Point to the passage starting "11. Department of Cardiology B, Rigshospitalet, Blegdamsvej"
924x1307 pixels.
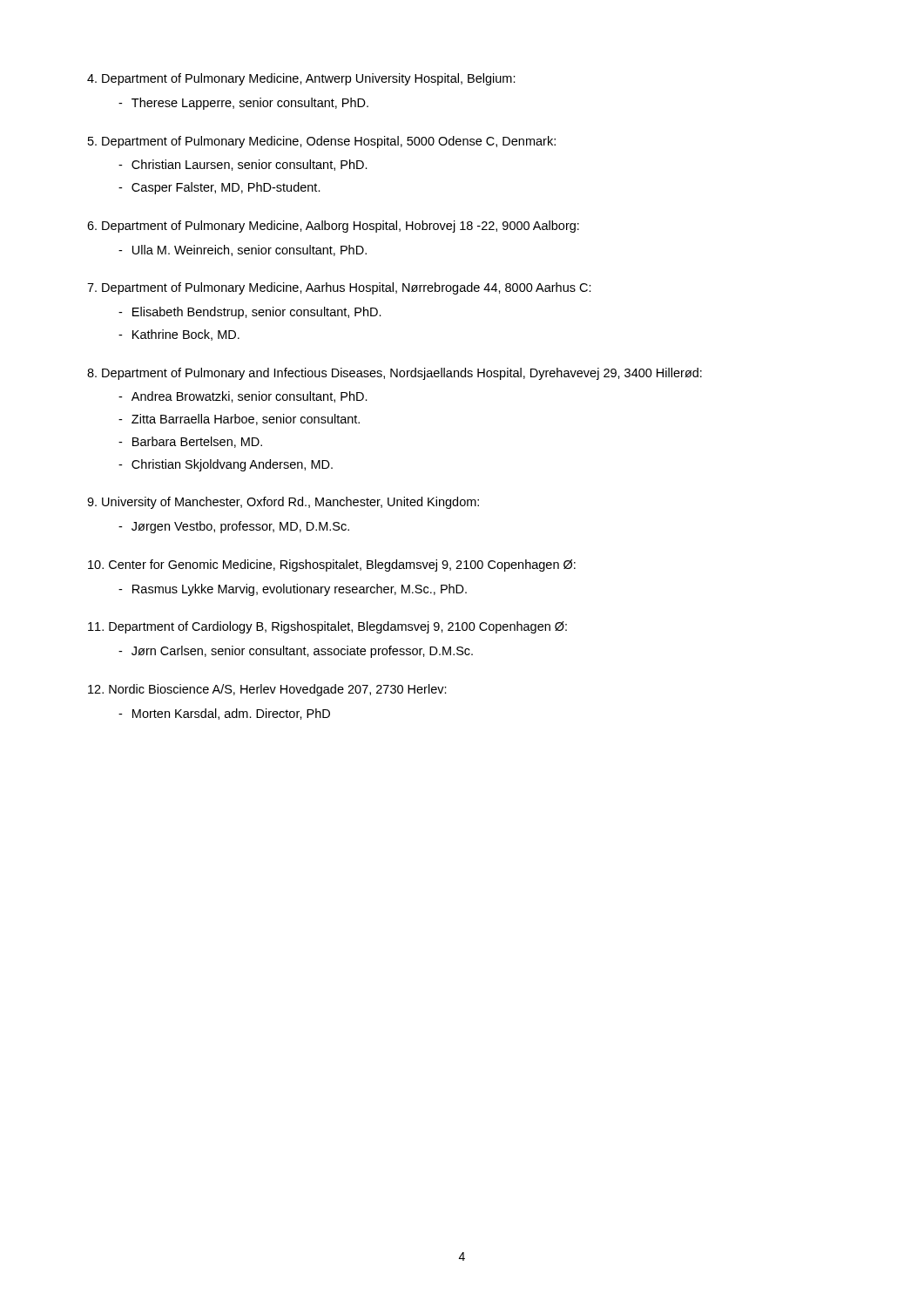pos(328,627)
